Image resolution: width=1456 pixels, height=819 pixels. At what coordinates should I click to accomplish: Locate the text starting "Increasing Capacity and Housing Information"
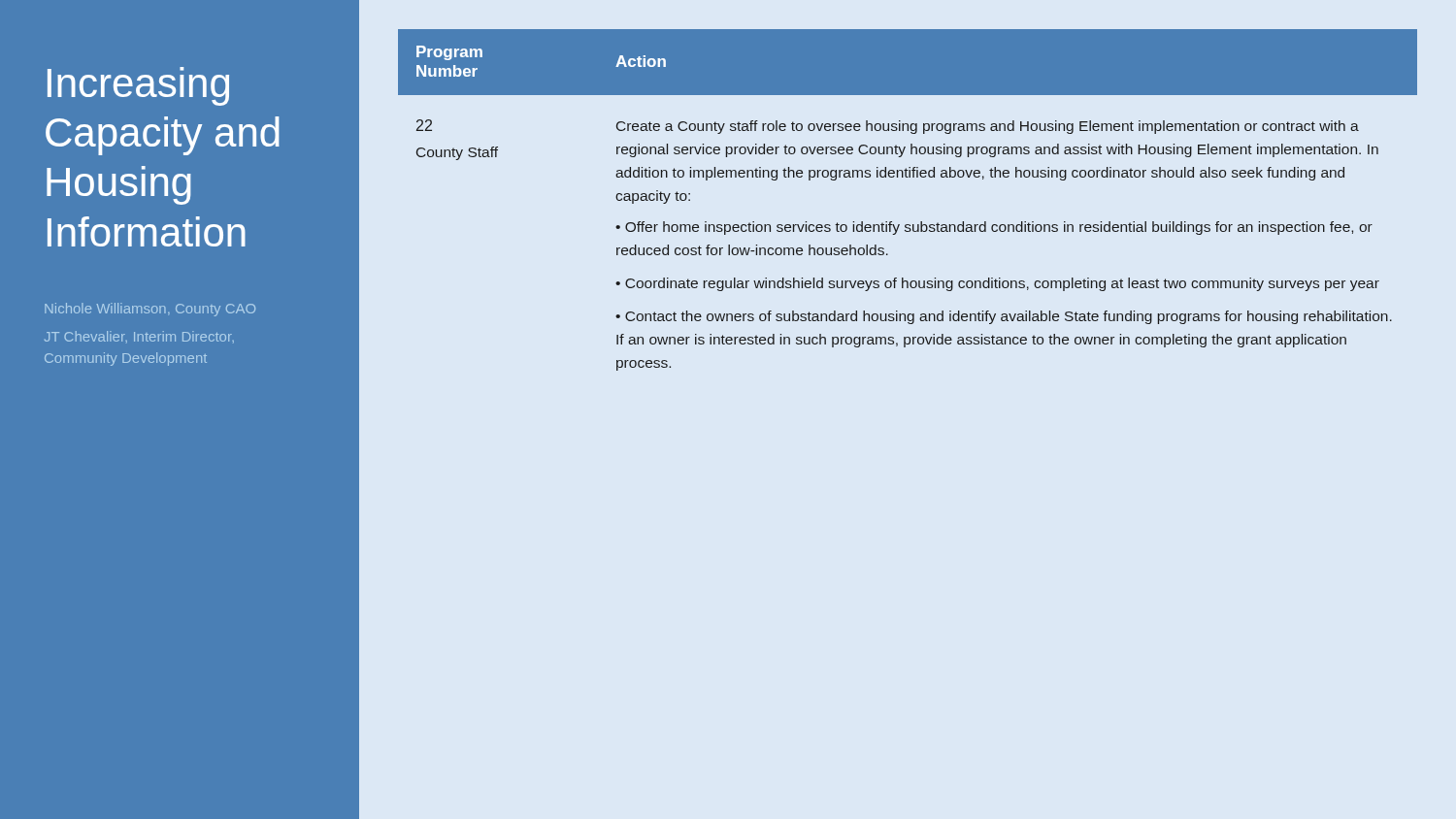tap(163, 158)
